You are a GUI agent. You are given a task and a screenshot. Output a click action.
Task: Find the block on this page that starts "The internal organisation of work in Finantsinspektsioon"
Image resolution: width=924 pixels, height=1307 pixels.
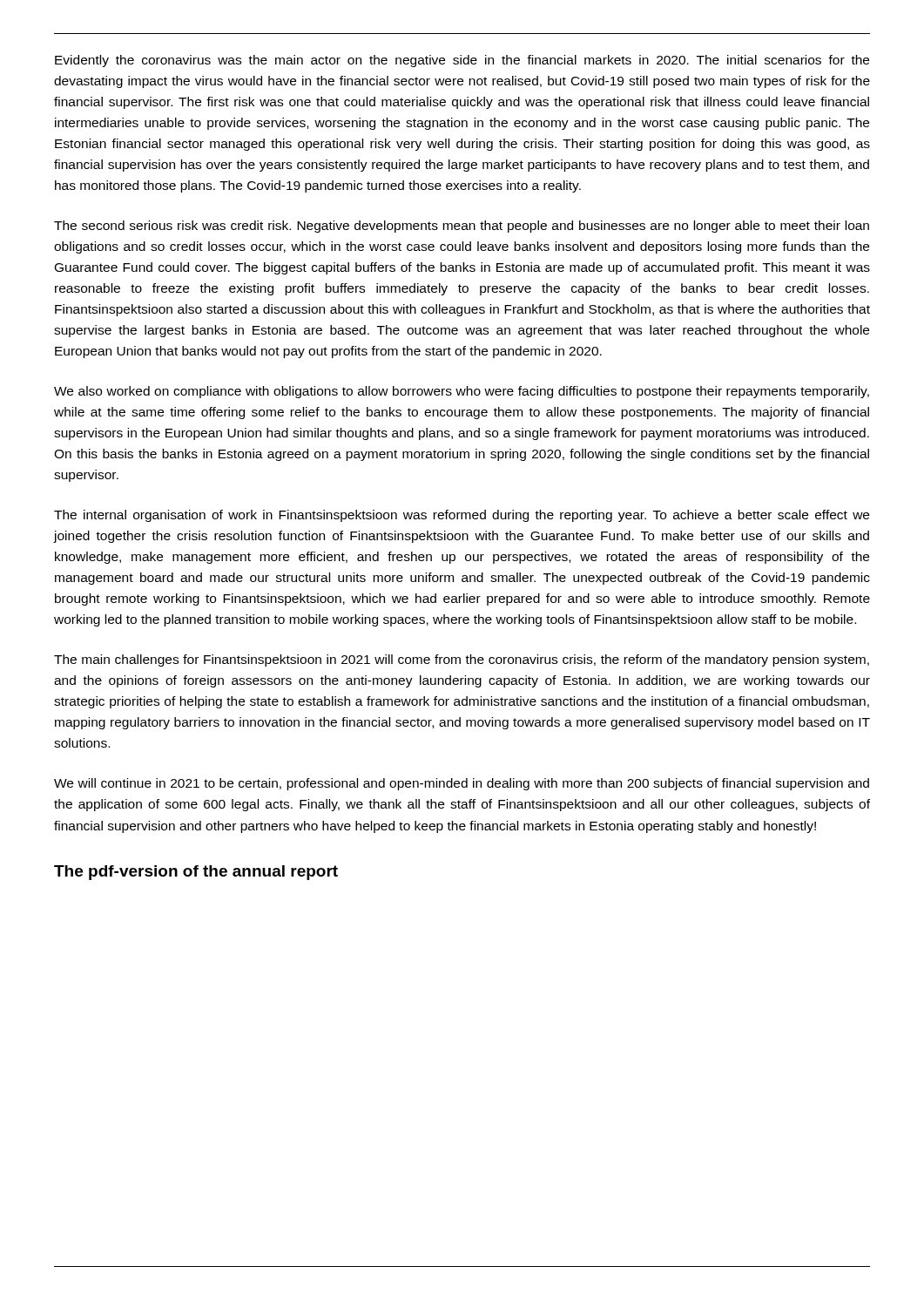[462, 567]
